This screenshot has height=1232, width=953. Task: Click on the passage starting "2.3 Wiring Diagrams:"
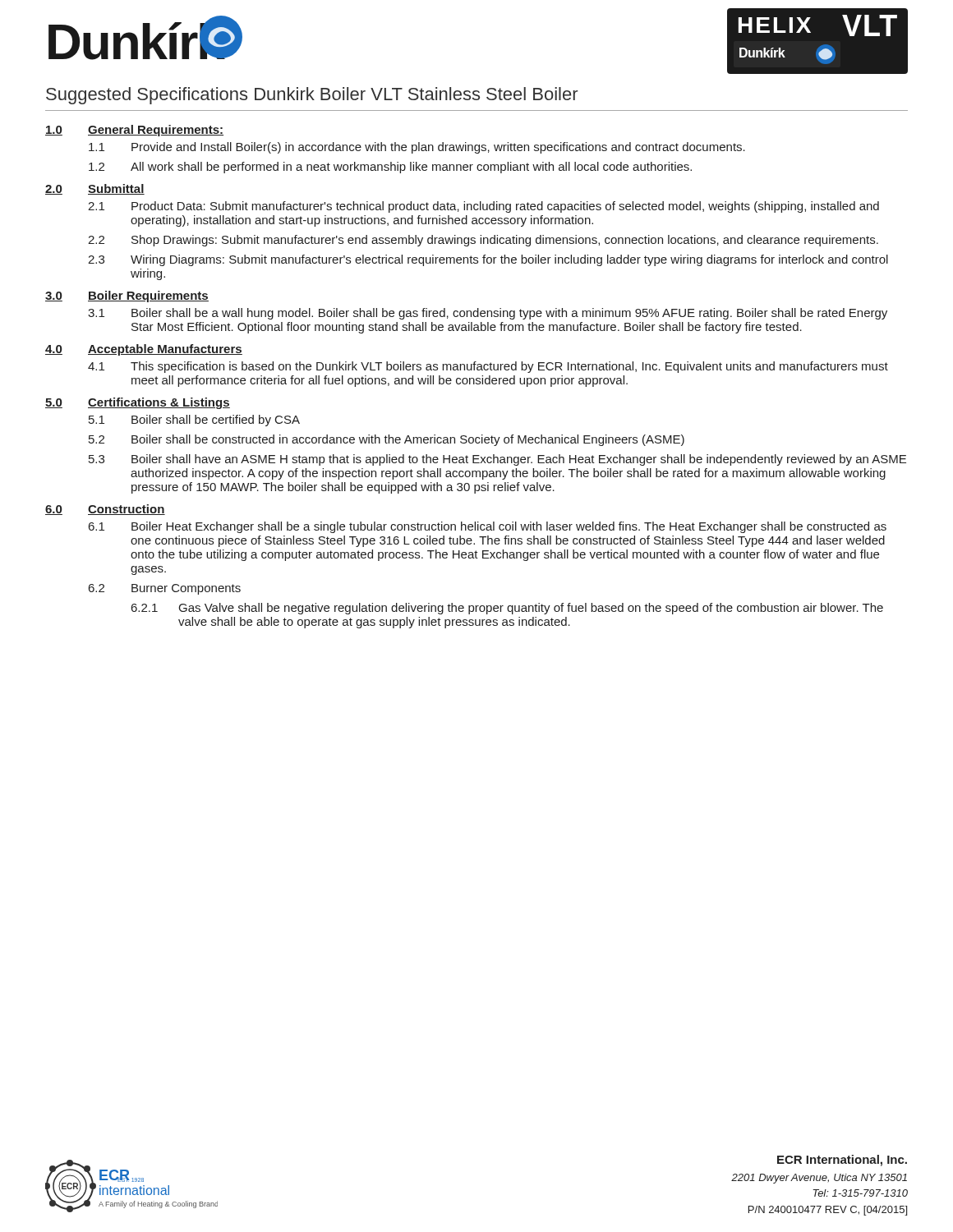click(498, 266)
